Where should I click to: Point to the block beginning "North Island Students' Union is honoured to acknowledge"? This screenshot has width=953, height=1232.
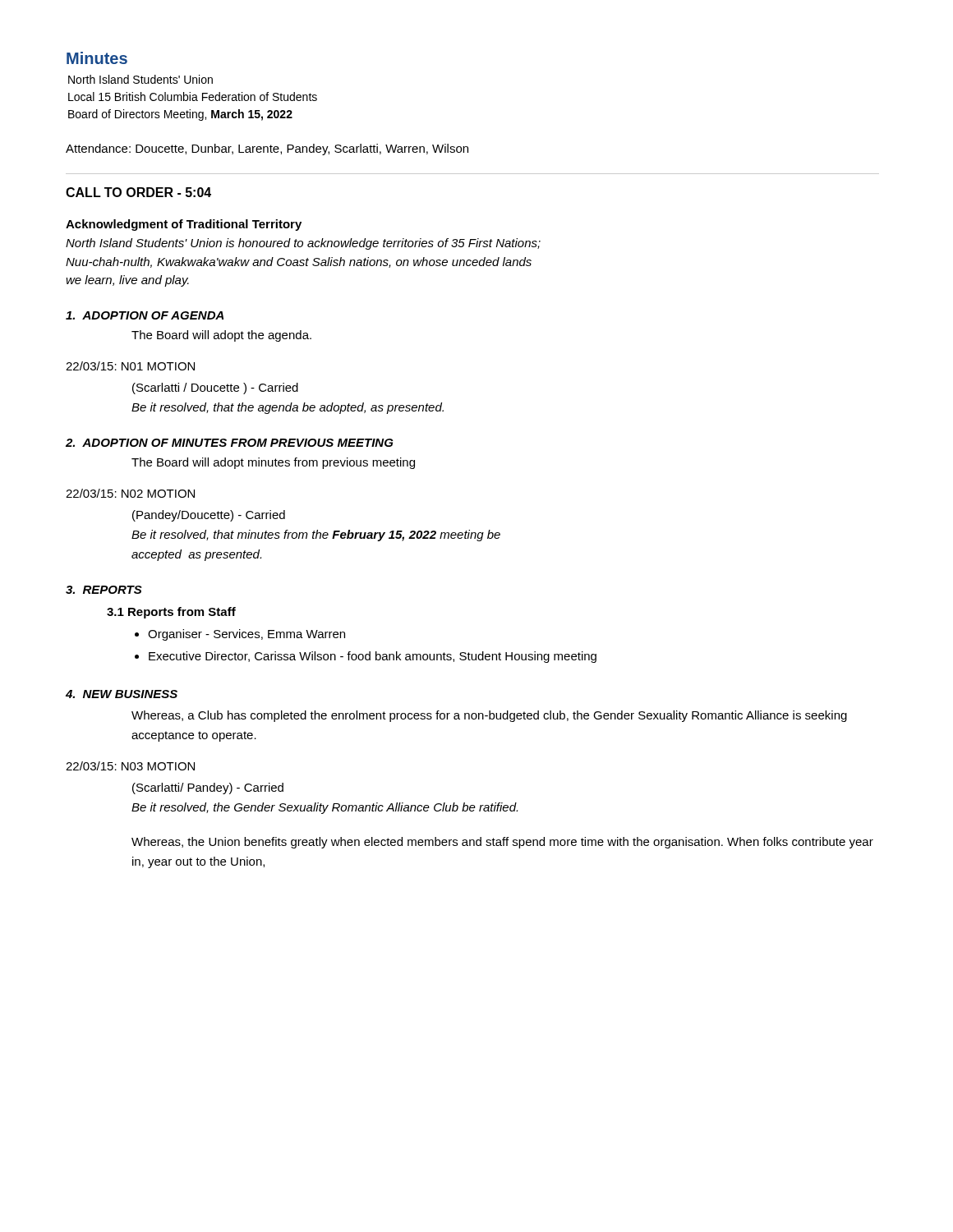[x=303, y=261]
